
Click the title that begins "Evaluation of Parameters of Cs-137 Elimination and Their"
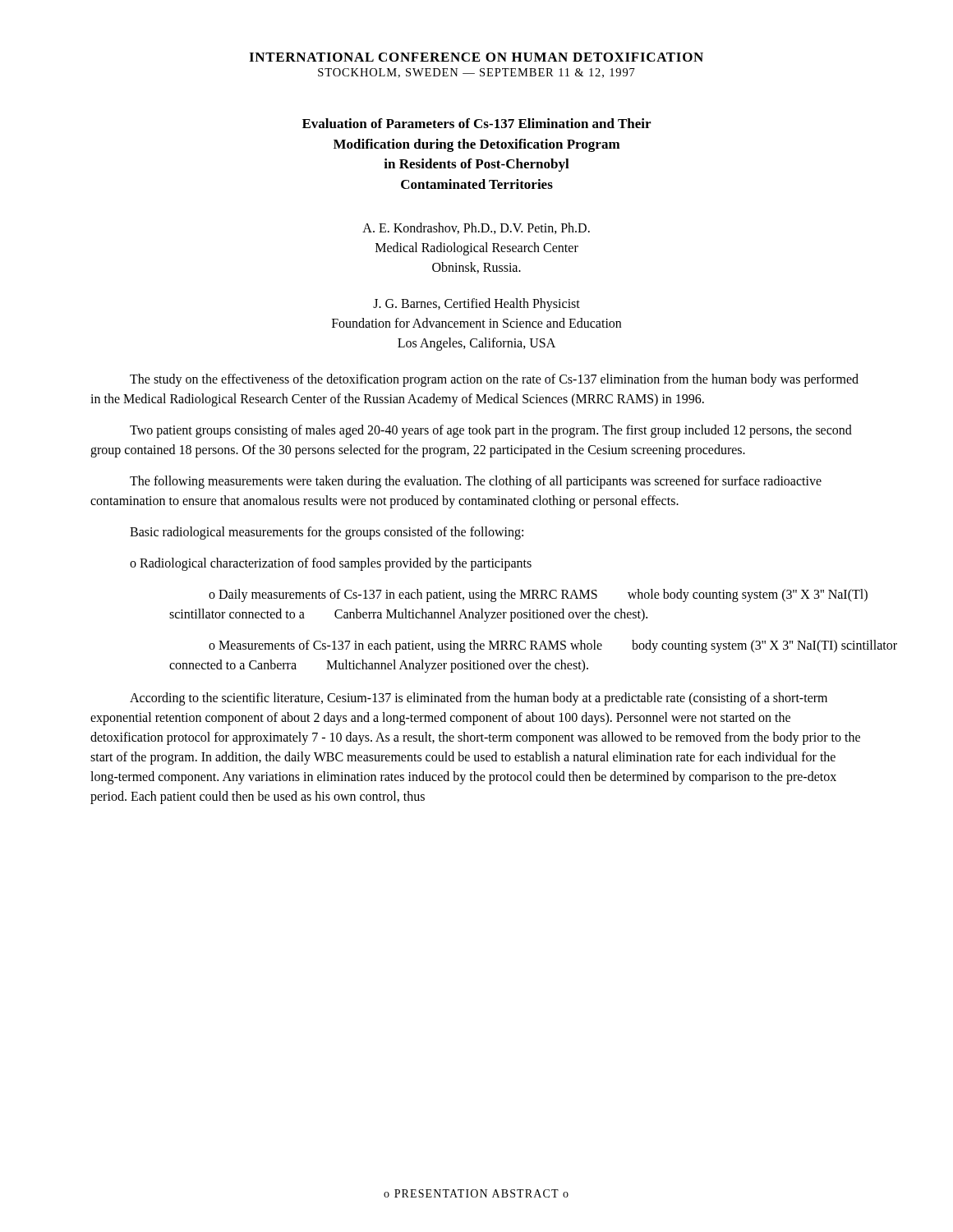[x=476, y=155]
